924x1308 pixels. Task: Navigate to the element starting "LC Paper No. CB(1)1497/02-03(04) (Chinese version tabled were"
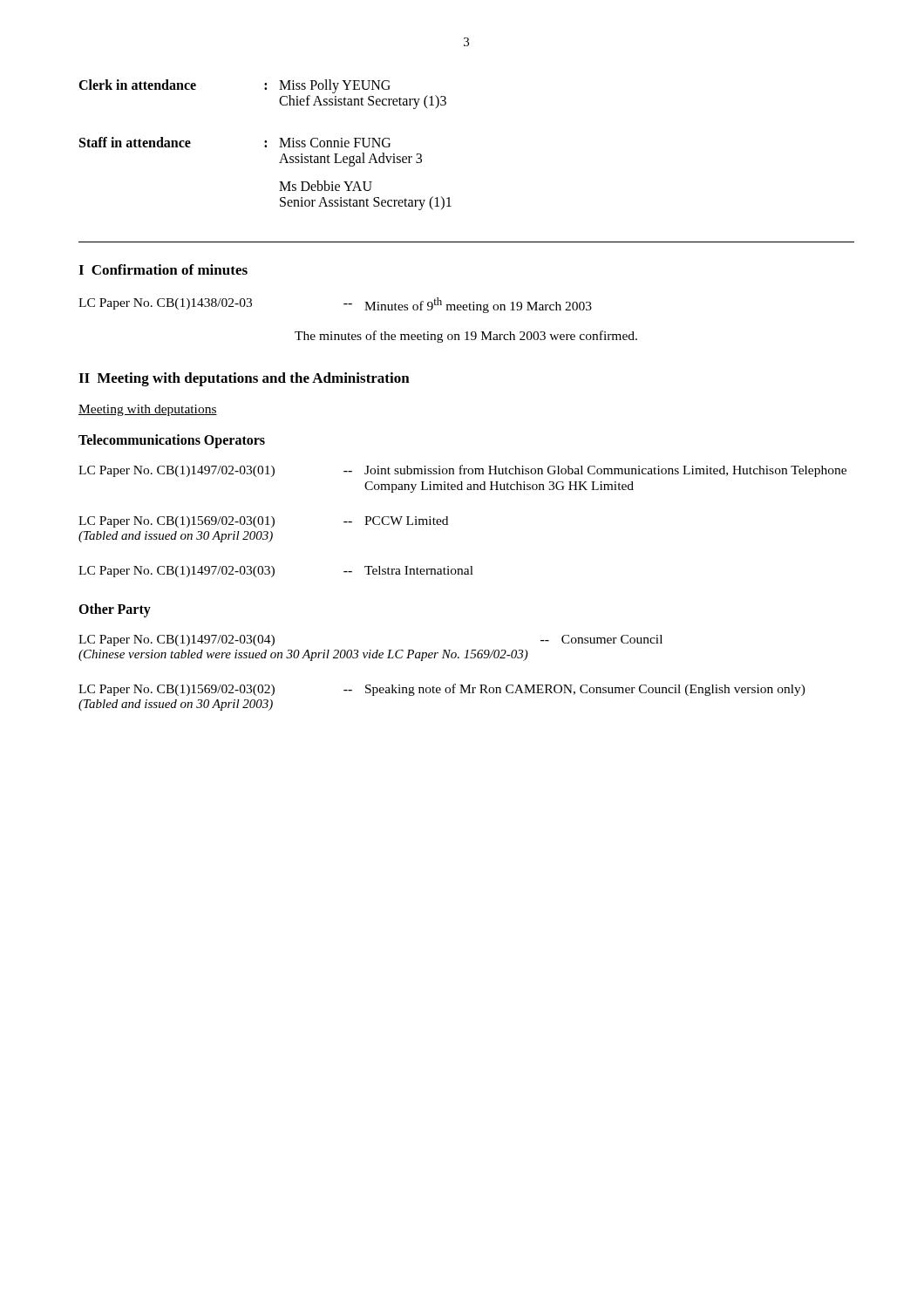pyautogui.click(x=466, y=647)
